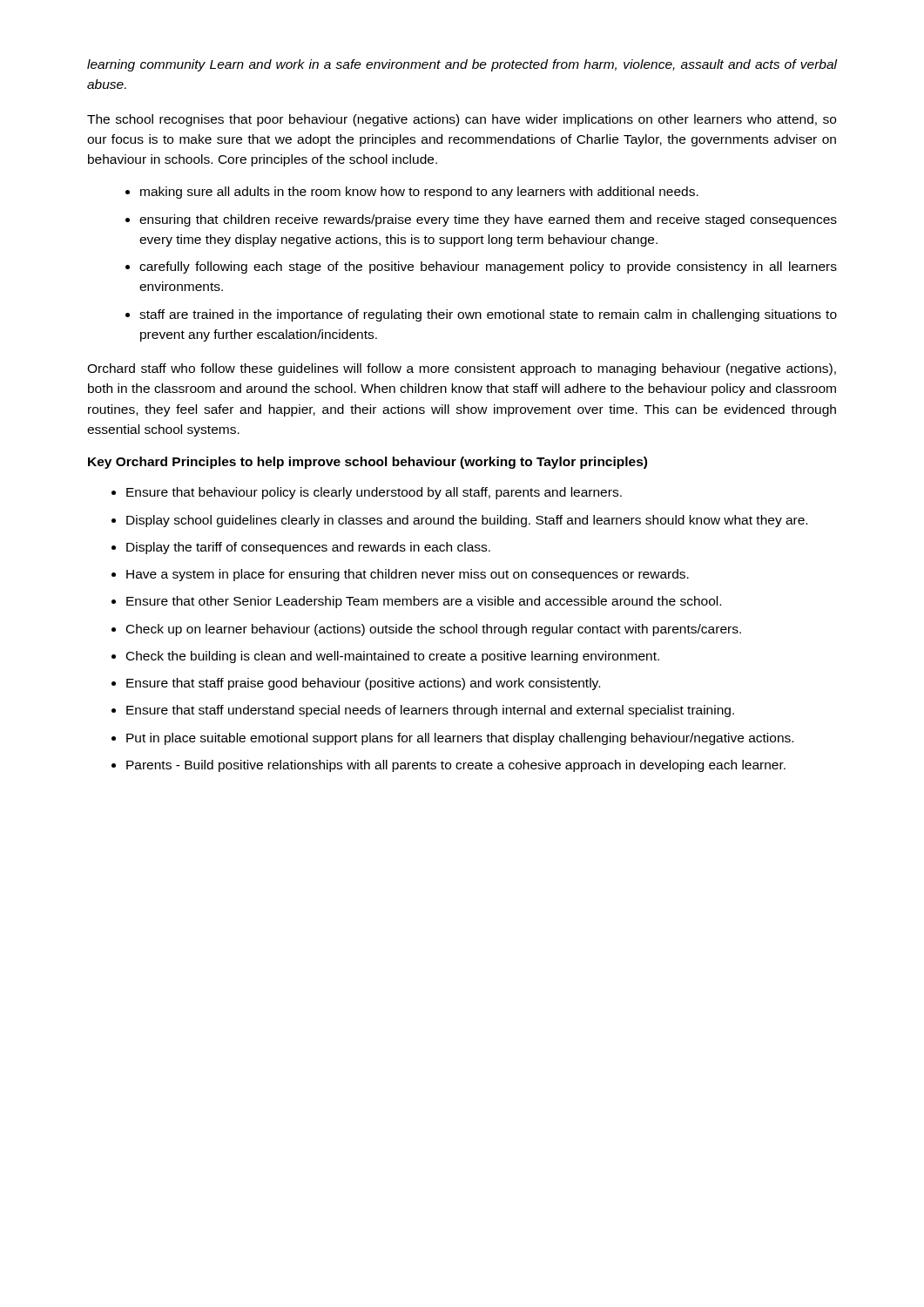Viewport: 924px width, 1307px height.
Task: Locate the region starting "The school recognises that poor behaviour (negative"
Action: click(462, 139)
